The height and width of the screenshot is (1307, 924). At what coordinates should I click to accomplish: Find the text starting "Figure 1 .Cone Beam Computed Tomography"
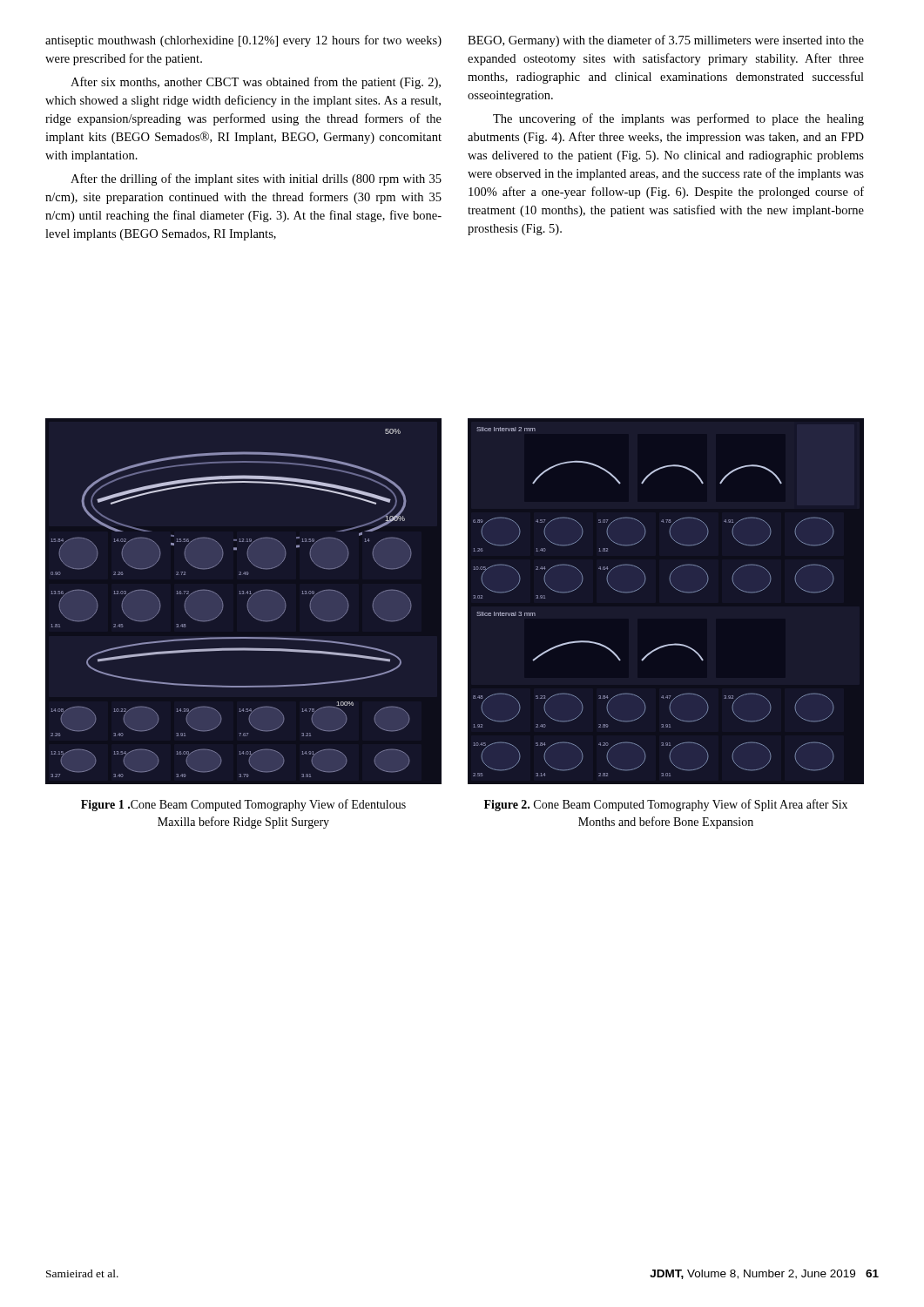[x=243, y=814]
